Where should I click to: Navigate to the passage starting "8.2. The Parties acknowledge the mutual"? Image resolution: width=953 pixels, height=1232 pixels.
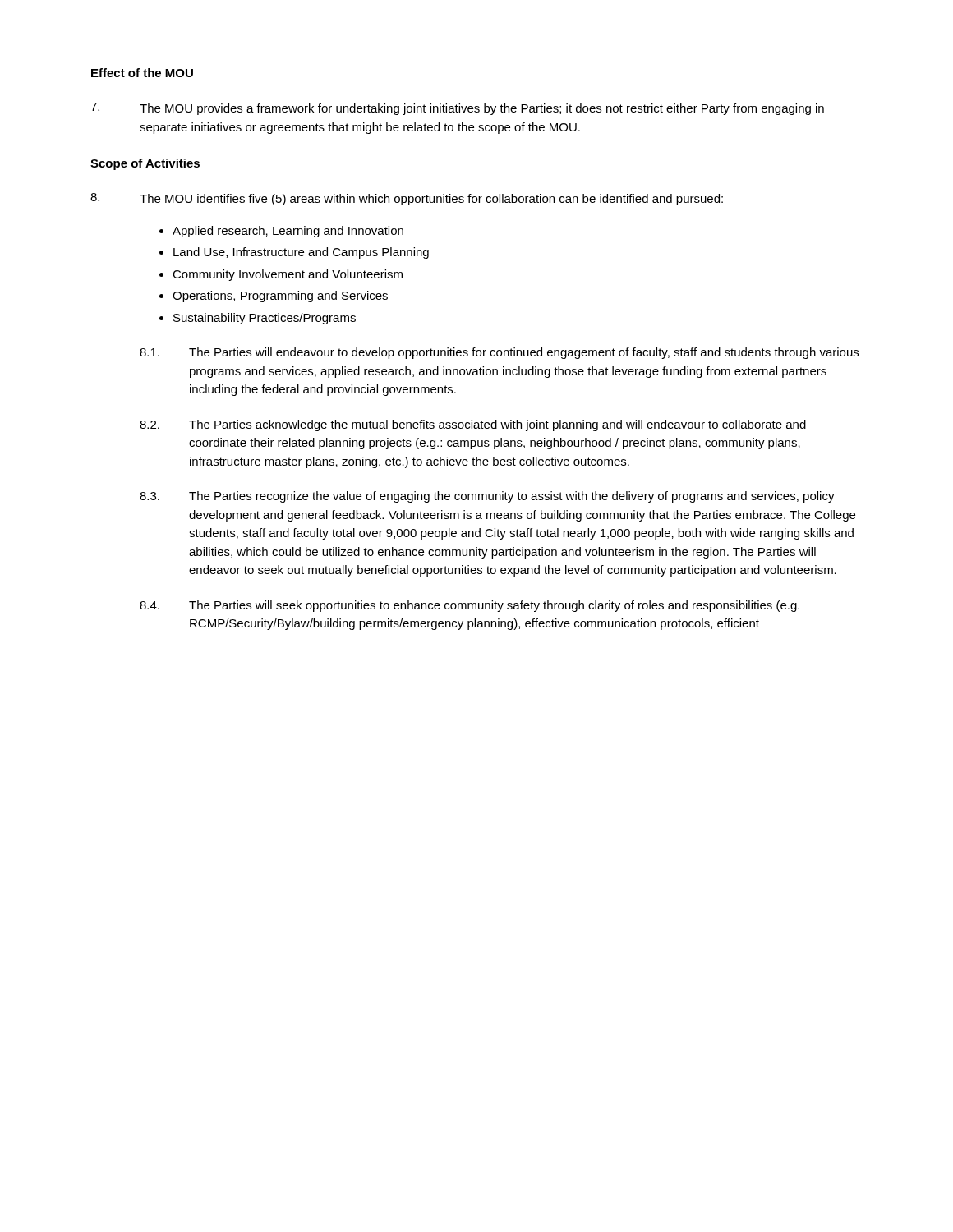tap(501, 443)
